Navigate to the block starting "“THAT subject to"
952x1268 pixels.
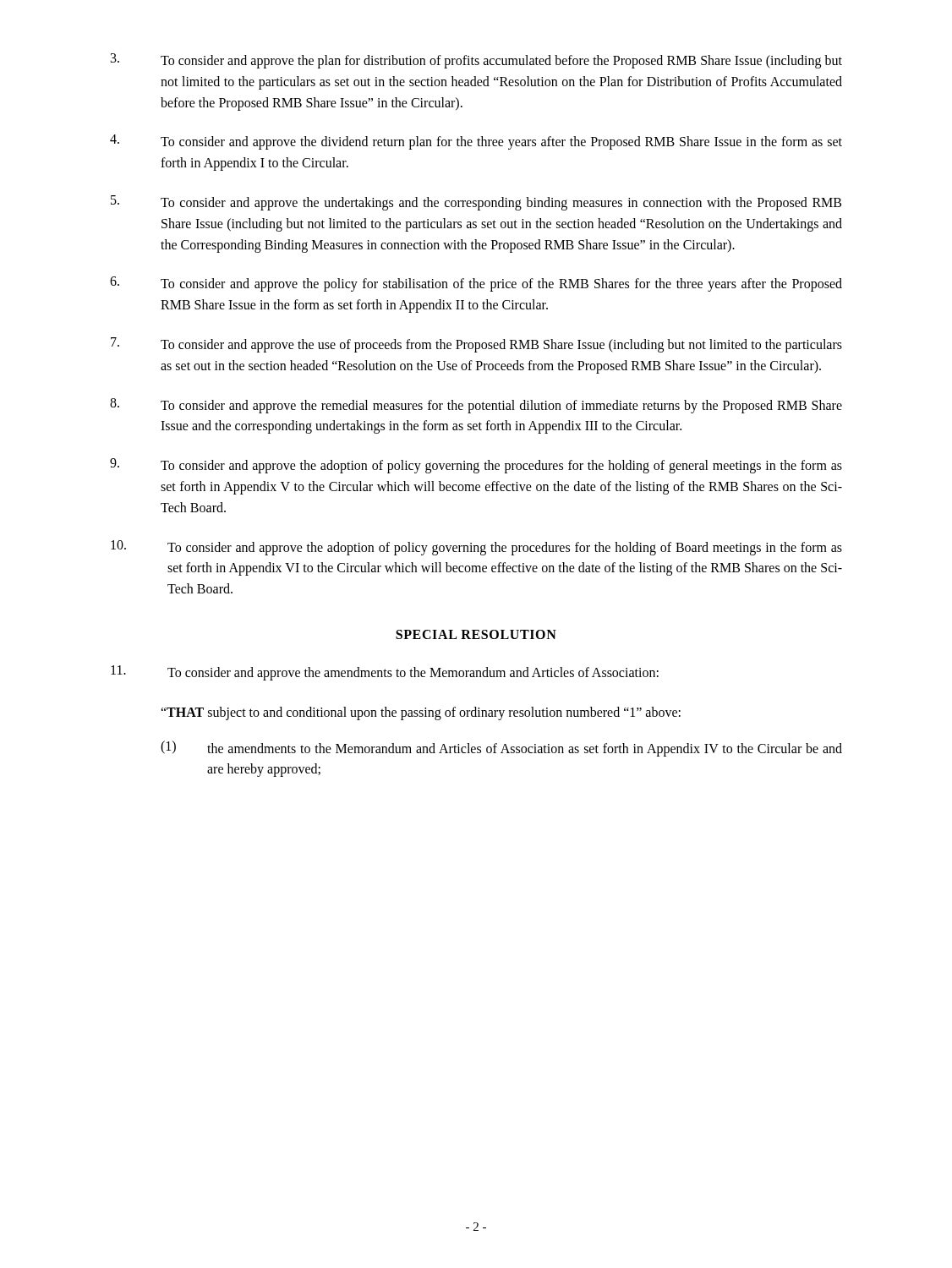point(421,712)
